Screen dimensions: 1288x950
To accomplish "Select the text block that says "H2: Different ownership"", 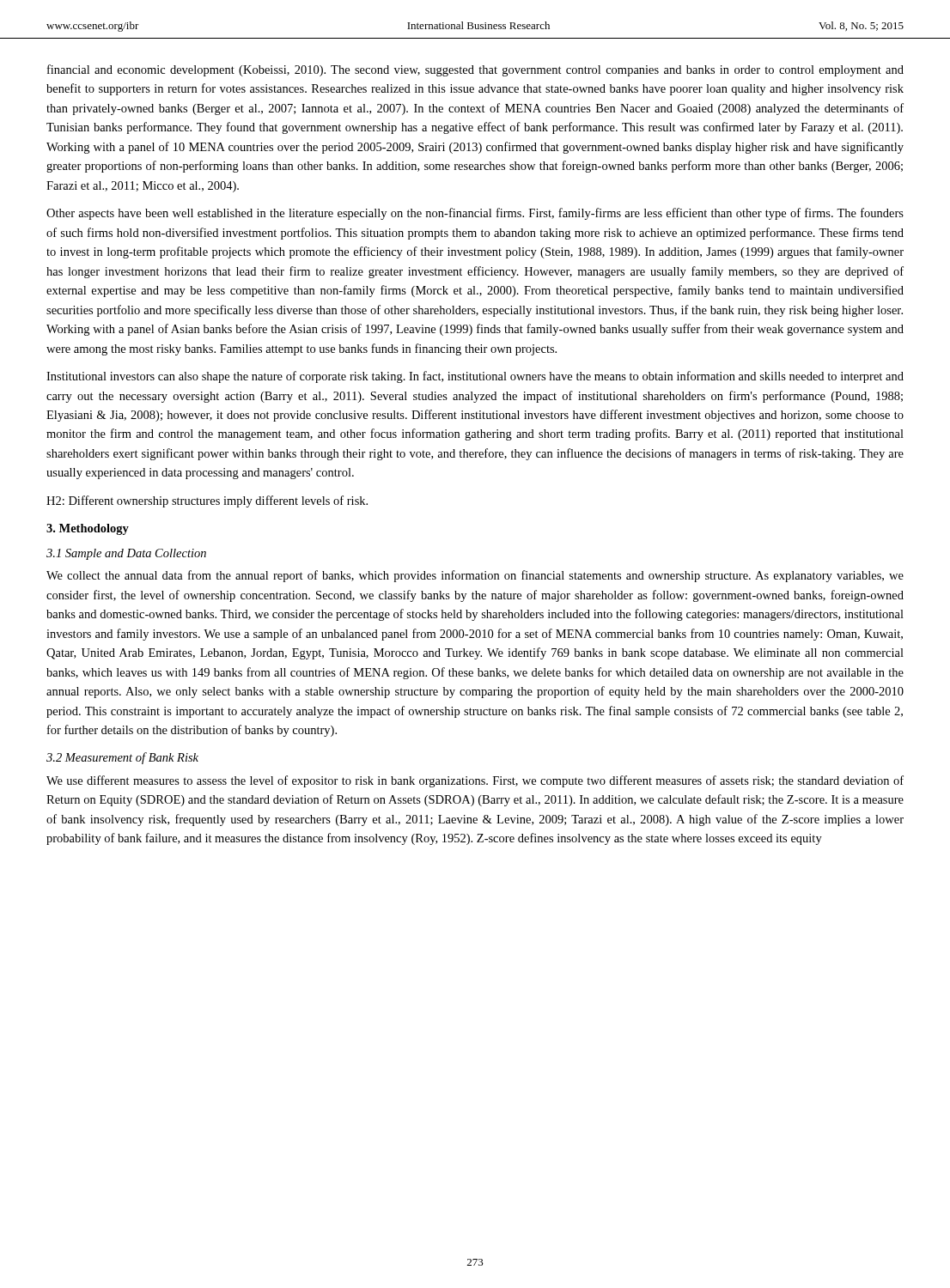I will pyautogui.click(x=207, y=501).
